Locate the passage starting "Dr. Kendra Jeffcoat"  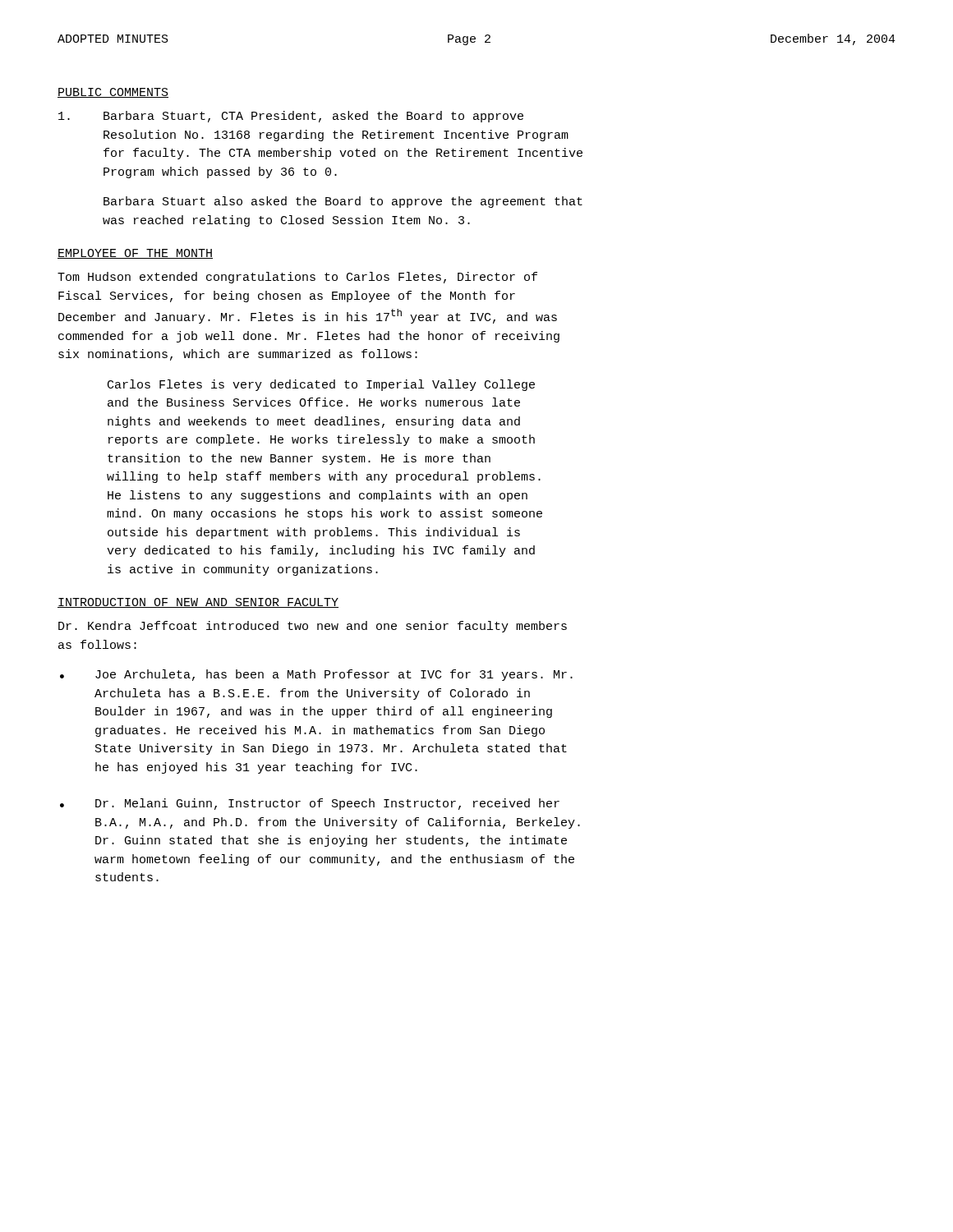[x=313, y=636]
